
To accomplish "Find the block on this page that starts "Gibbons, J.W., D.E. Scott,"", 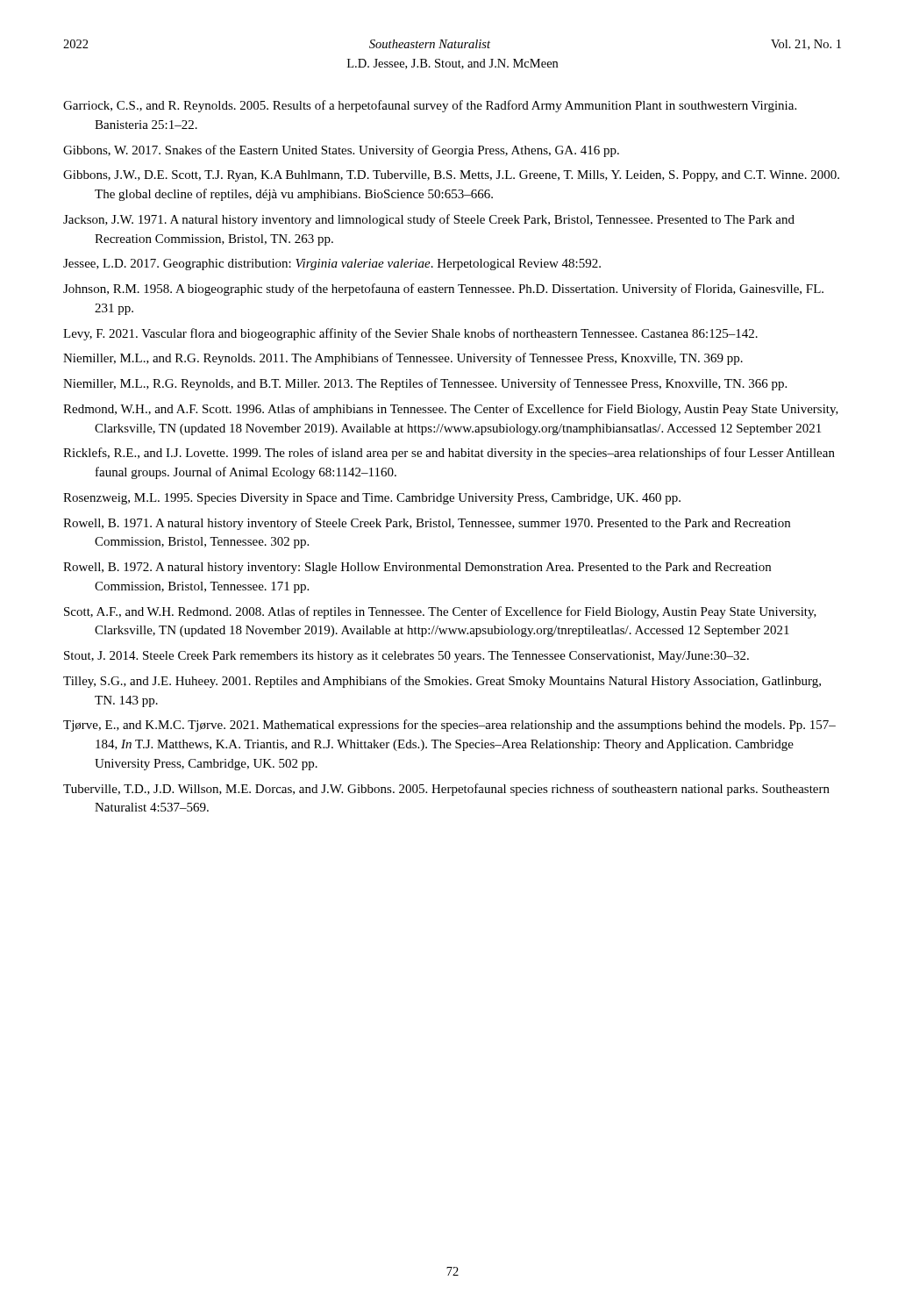I will pyautogui.click(x=452, y=184).
